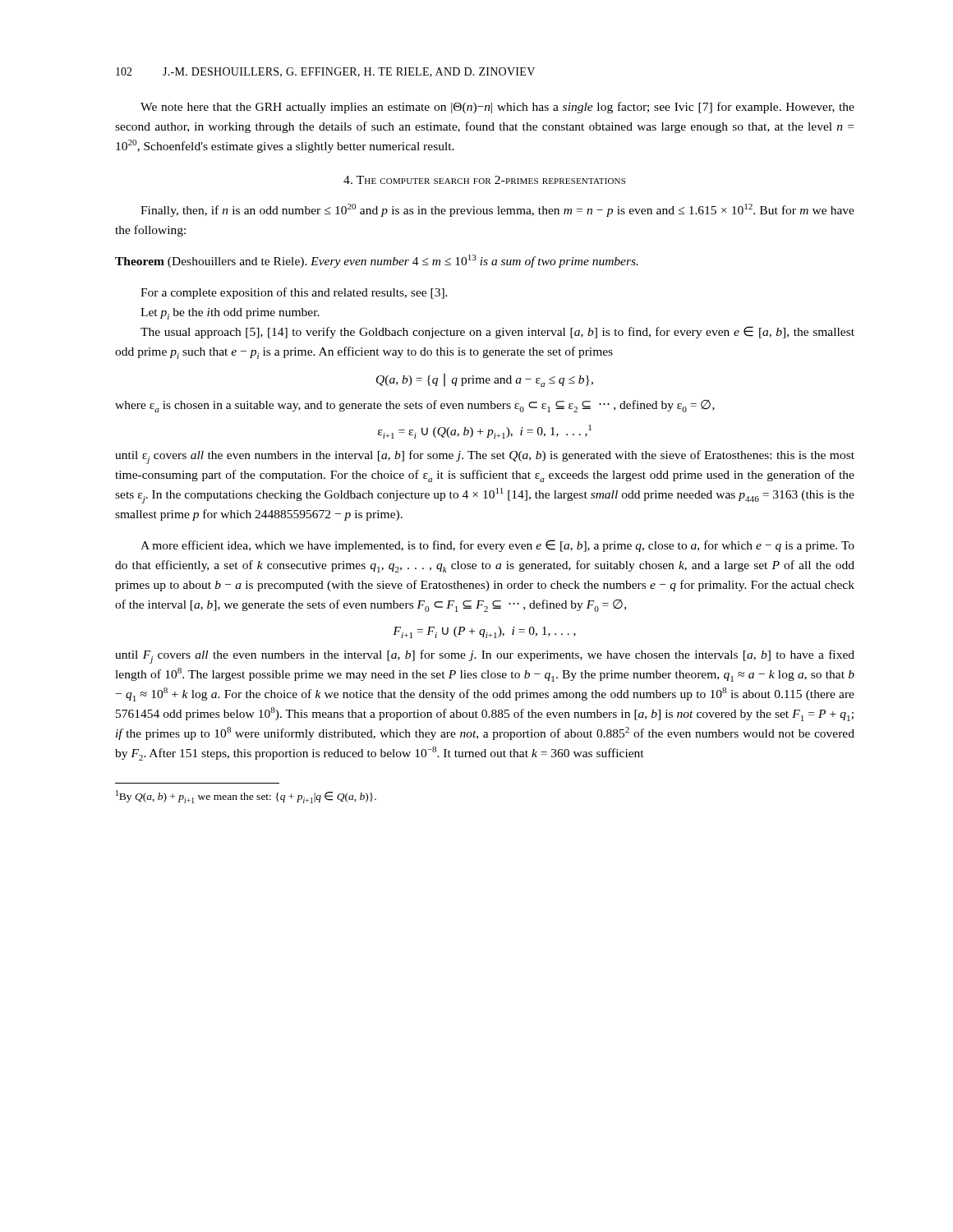Navigate to the block starting "We note here that the"
This screenshot has width=953, height=1232.
(x=485, y=127)
